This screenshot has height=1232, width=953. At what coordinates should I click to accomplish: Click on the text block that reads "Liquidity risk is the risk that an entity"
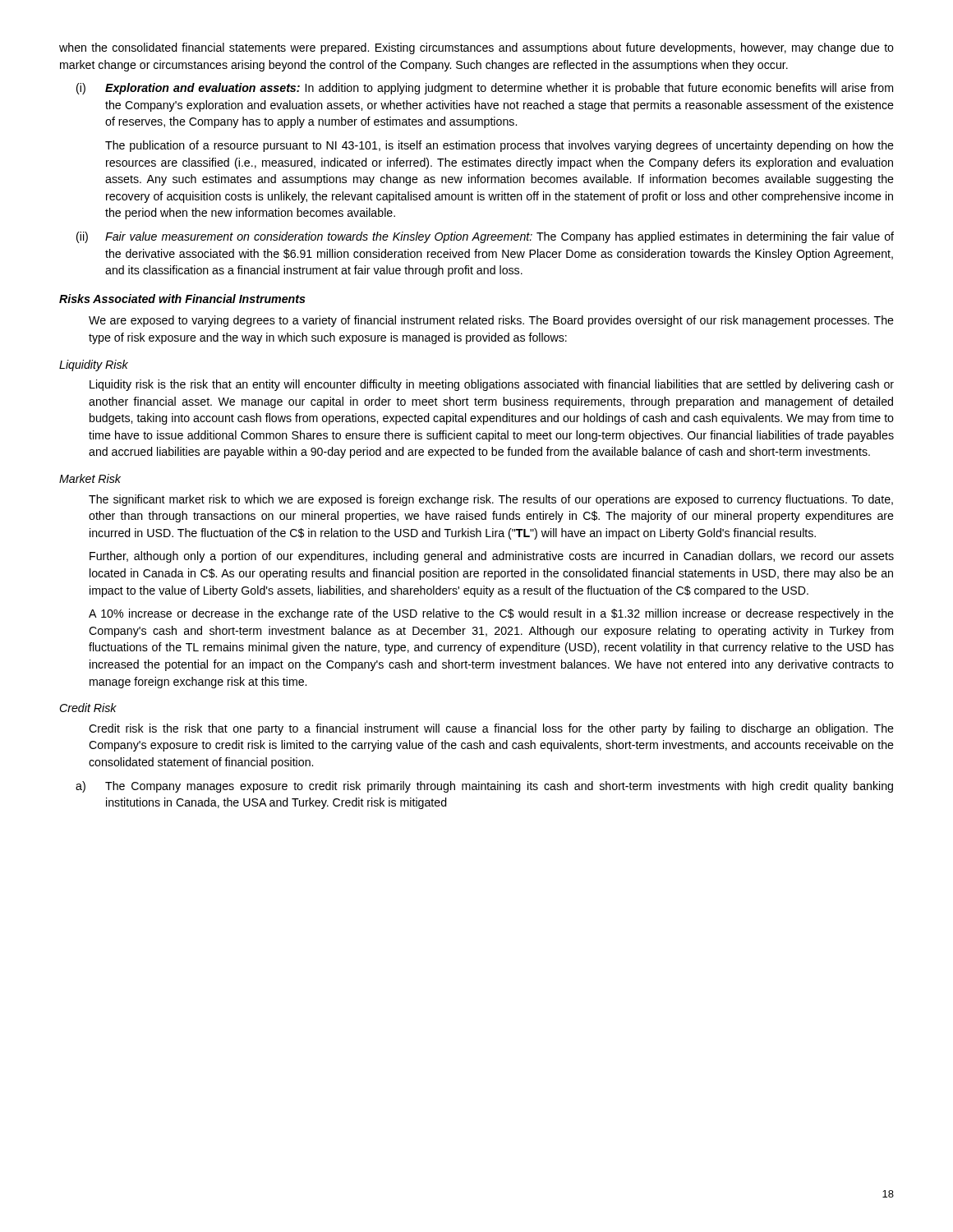[x=476, y=419]
